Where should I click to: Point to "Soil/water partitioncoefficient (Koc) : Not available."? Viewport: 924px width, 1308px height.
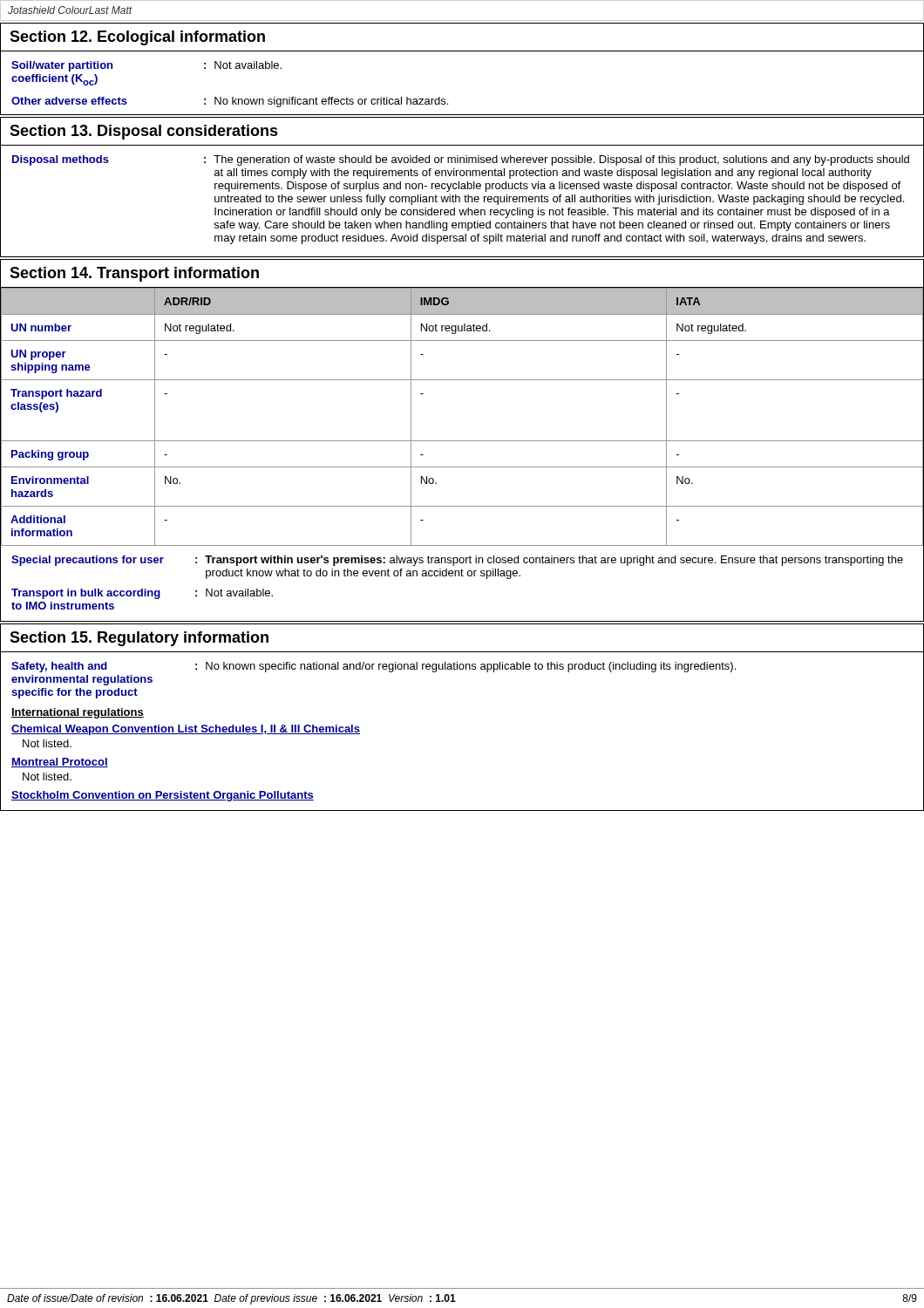pos(62,66)
